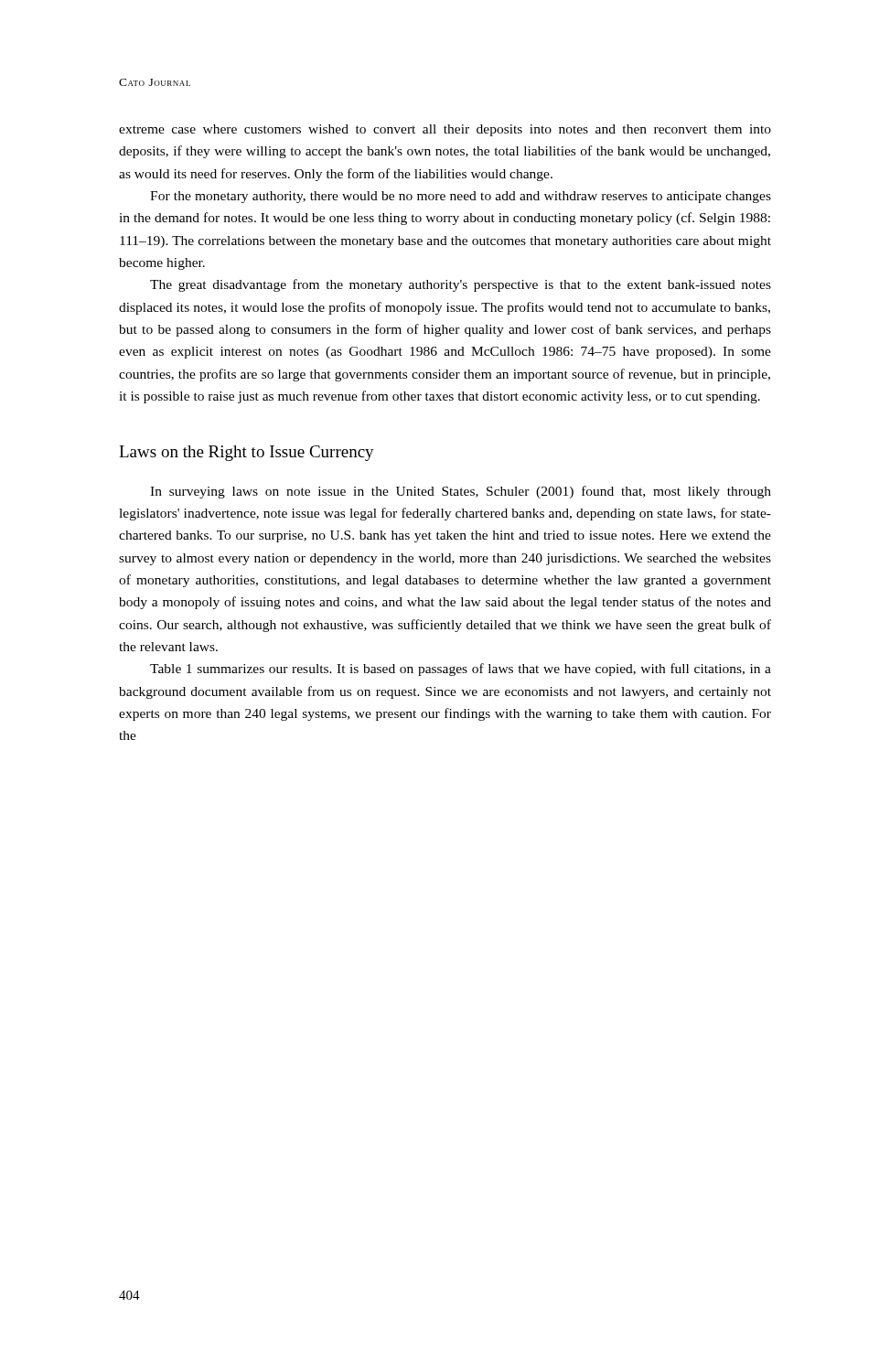The width and height of the screenshot is (890, 1372).
Task: Locate the element starting "Laws on the Right to Issue Currency"
Action: coord(246,452)
